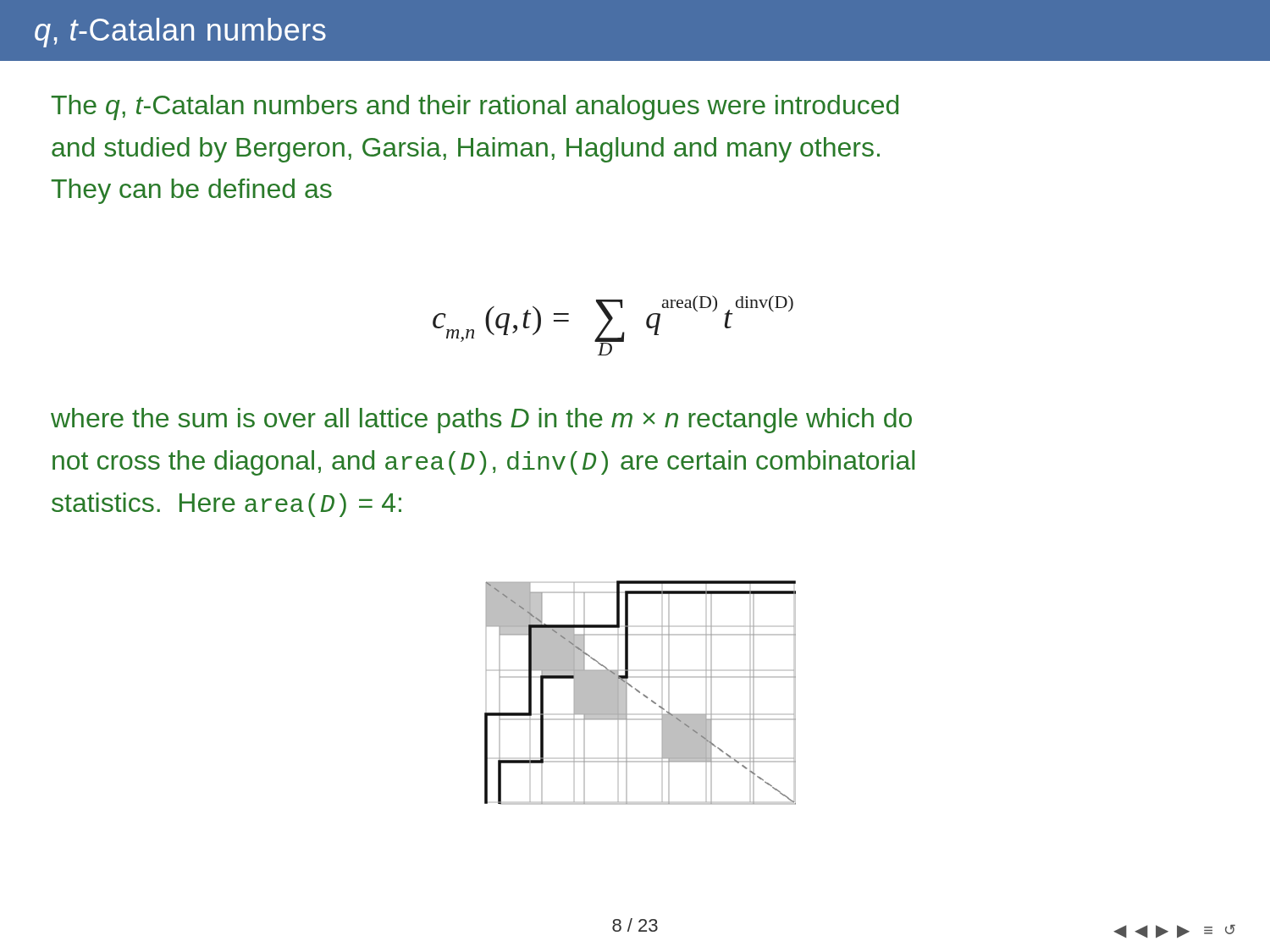Screen dimensions: 952x1270
Task: Locate the text starting "where the sum is over all lattice"
Action: pyautogui.click(x=484, y=461)
